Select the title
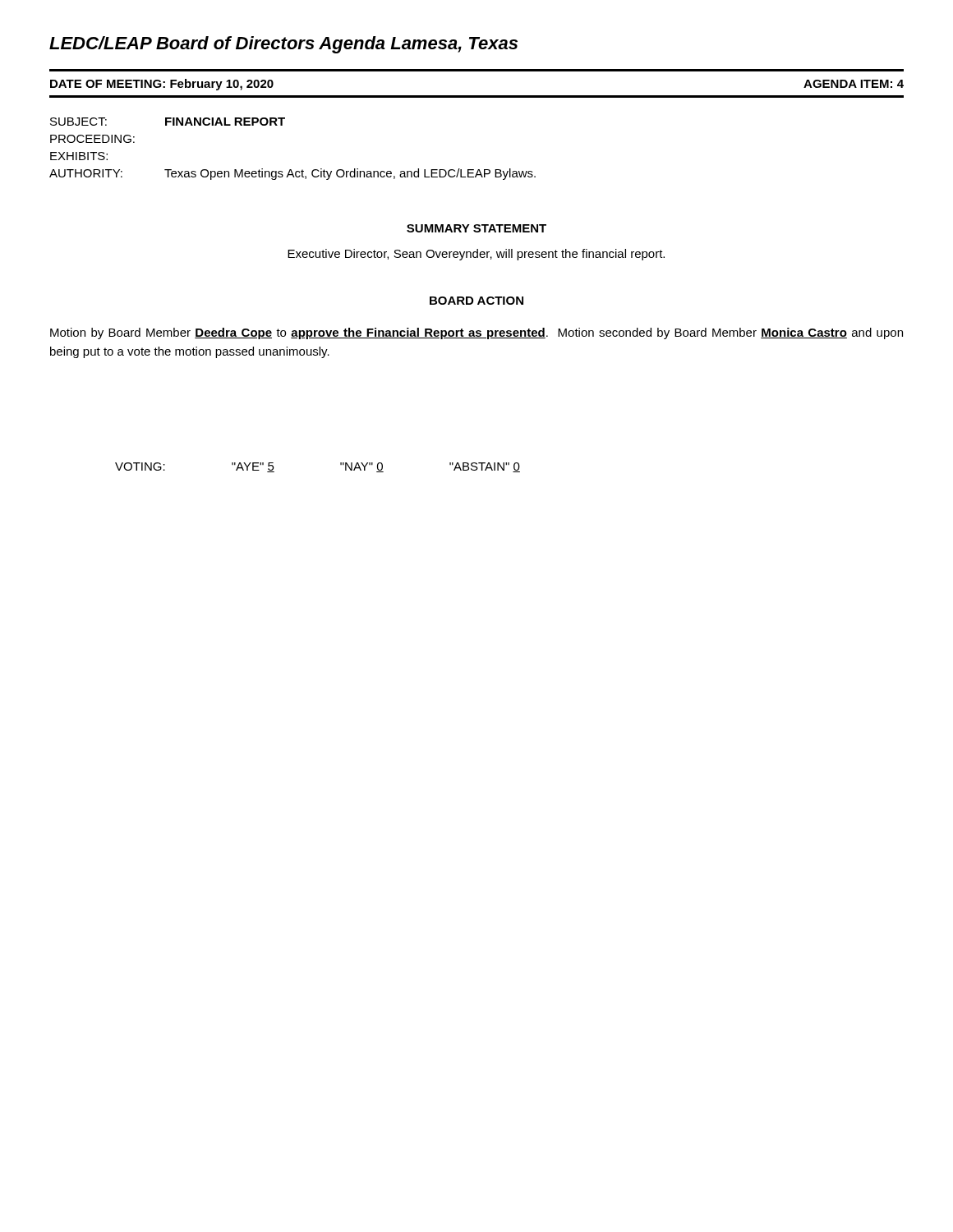 click(284, 43)
